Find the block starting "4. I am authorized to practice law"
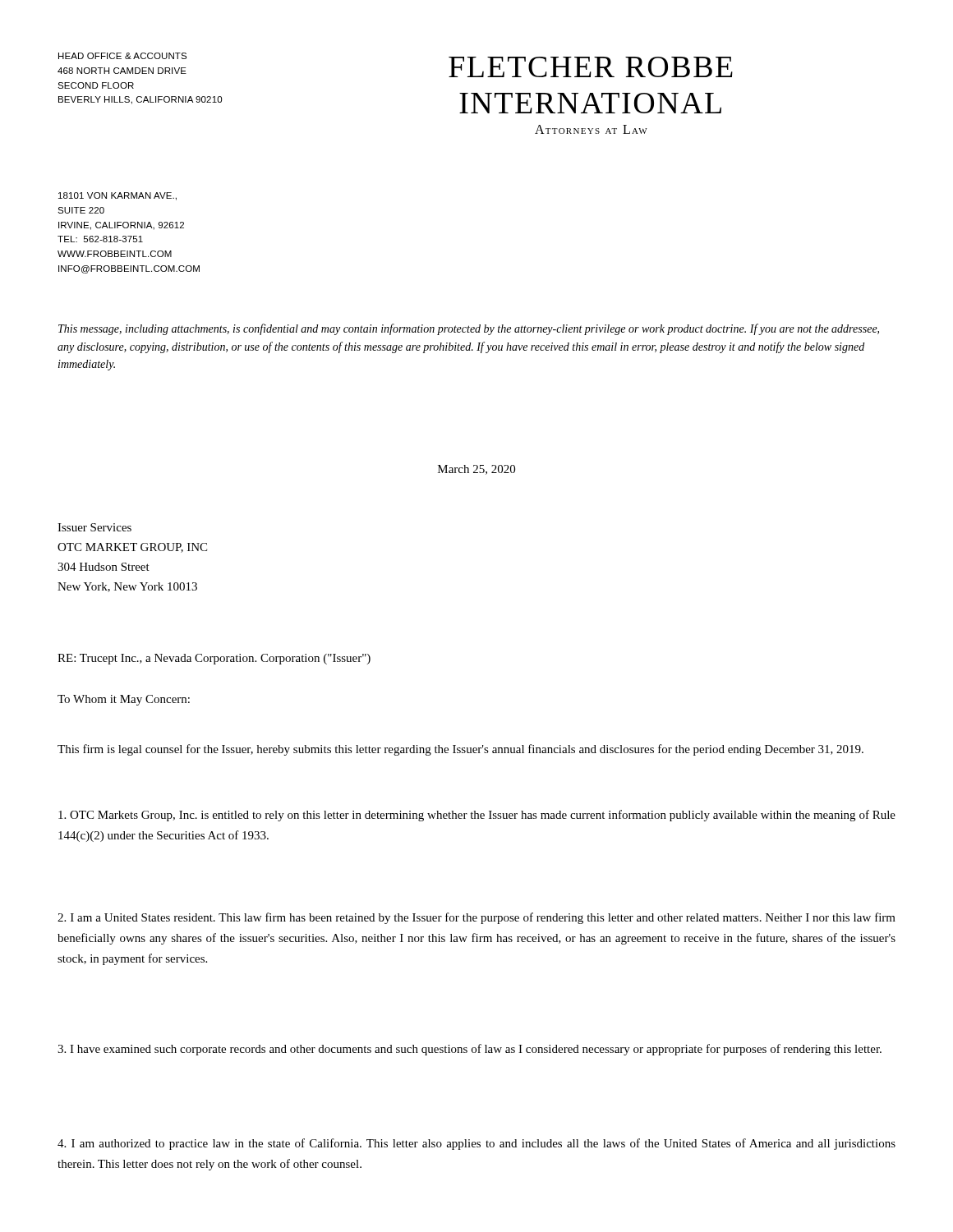The image size is (953, 1232). [x=476, y=1153]
